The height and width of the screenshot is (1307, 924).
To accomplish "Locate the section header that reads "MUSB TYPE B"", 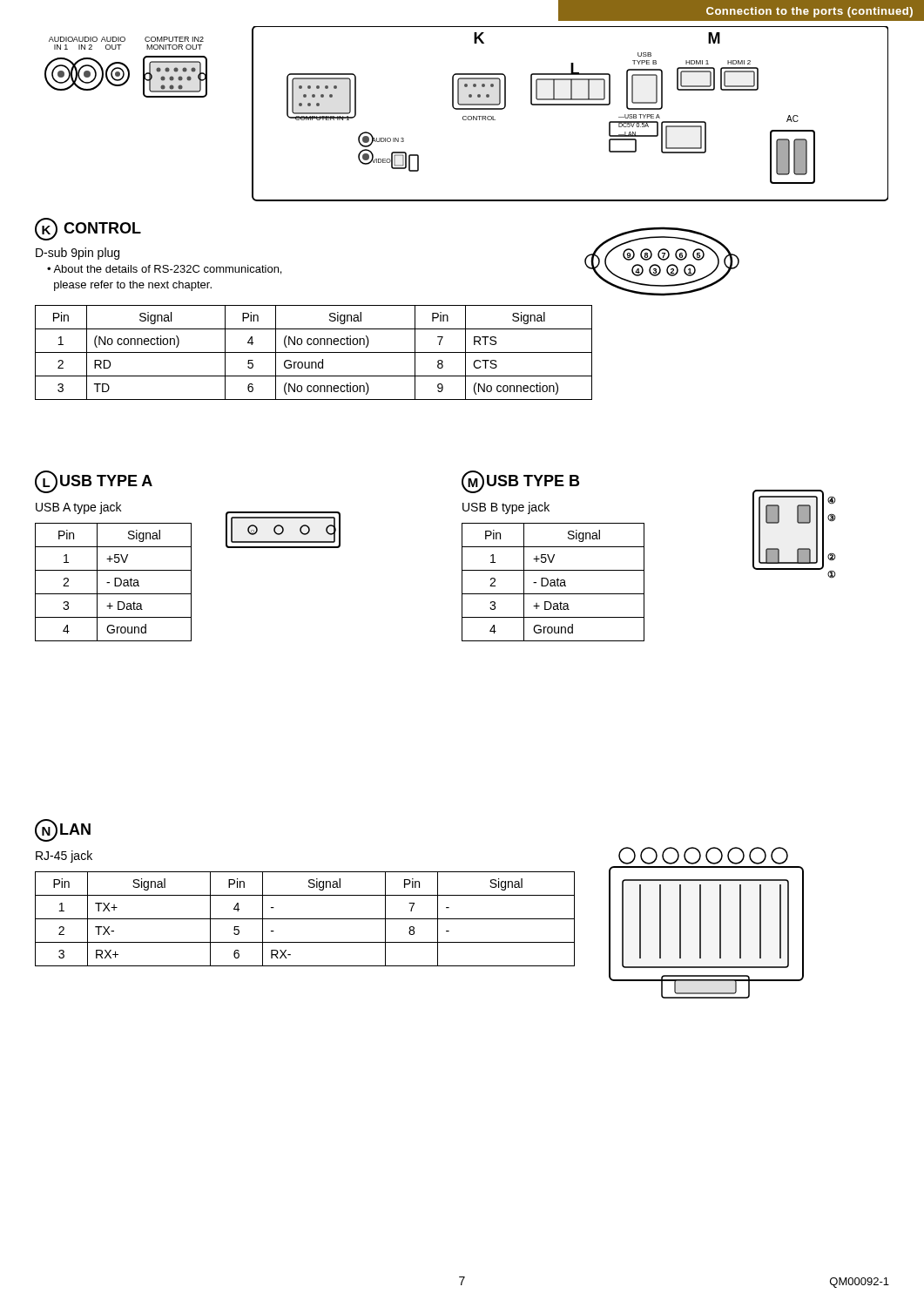I will [x=521, y=481].
